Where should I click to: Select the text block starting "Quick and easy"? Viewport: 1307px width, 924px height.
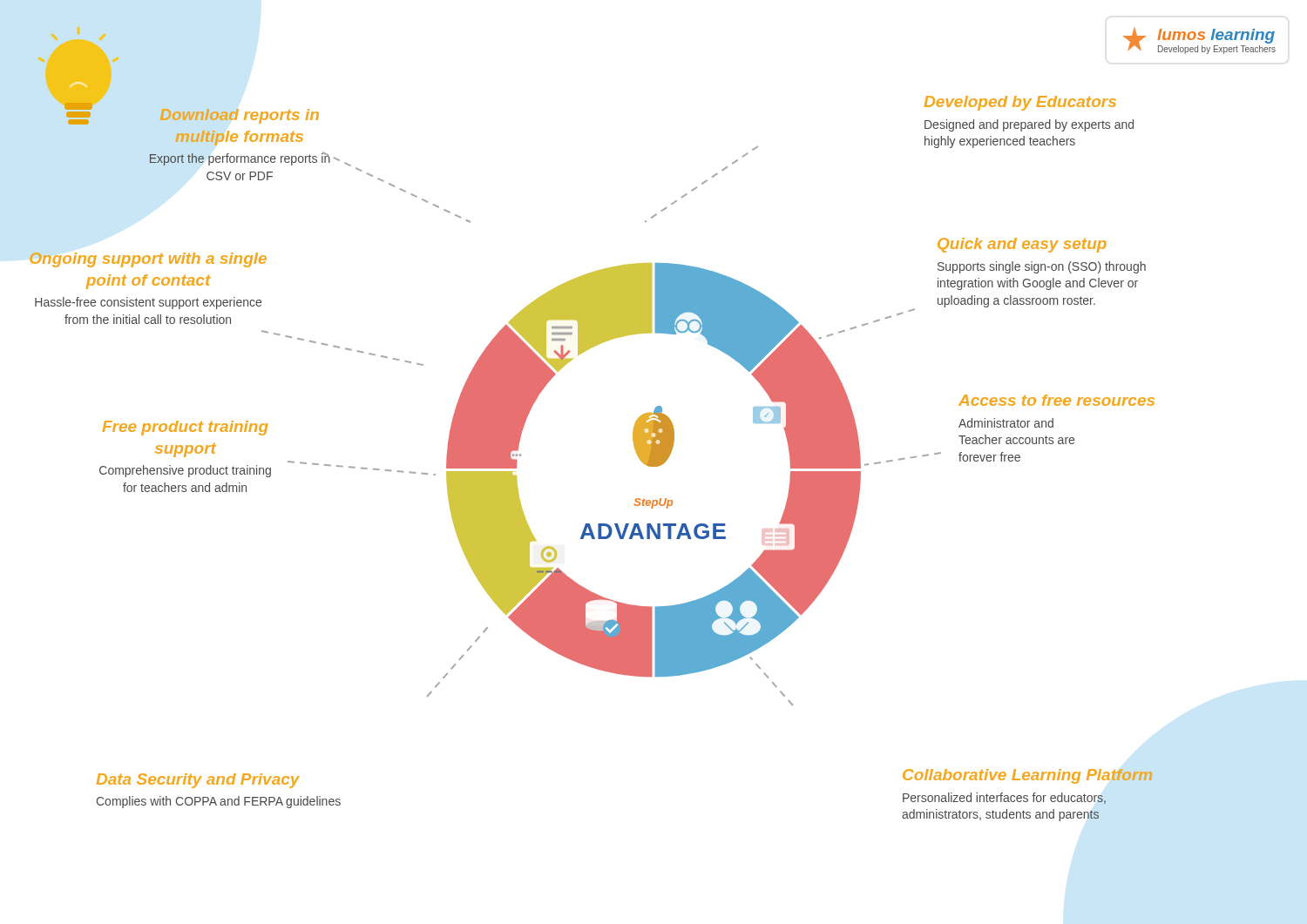[x=1094, y=271]
